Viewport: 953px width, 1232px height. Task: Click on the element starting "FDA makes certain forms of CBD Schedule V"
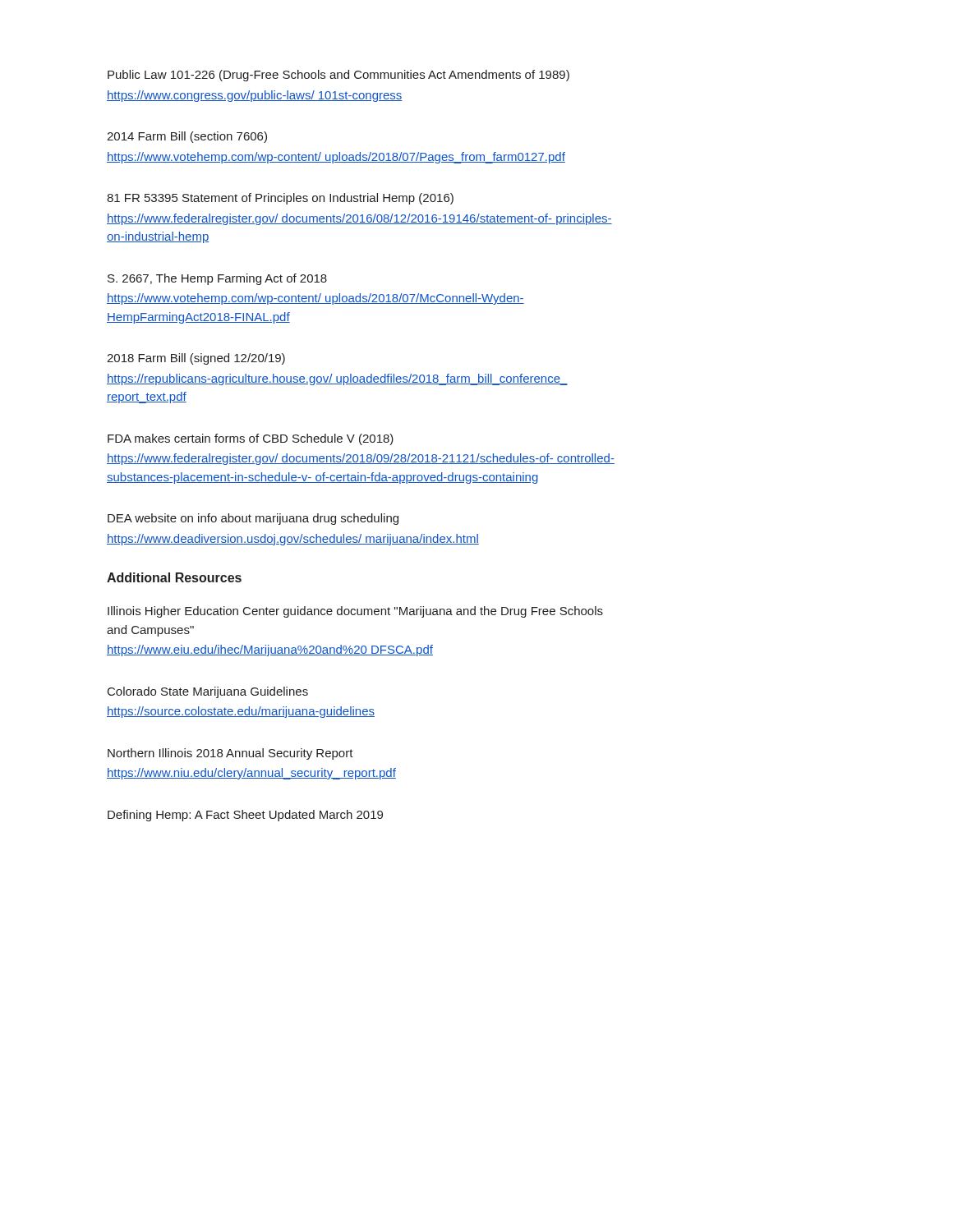pos(476,458)
